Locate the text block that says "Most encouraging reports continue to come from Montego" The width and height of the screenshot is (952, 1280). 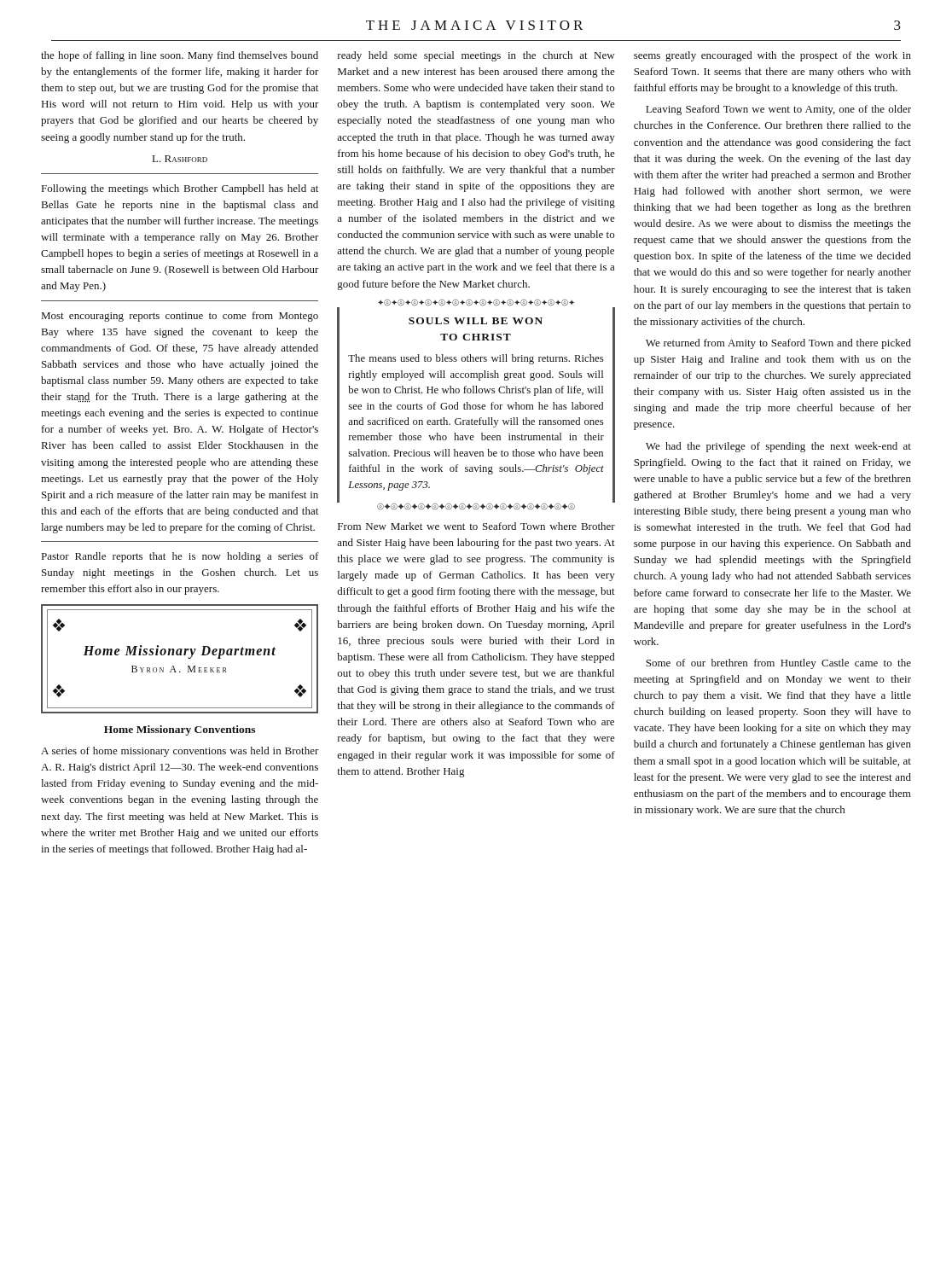(x=180, y=421)
